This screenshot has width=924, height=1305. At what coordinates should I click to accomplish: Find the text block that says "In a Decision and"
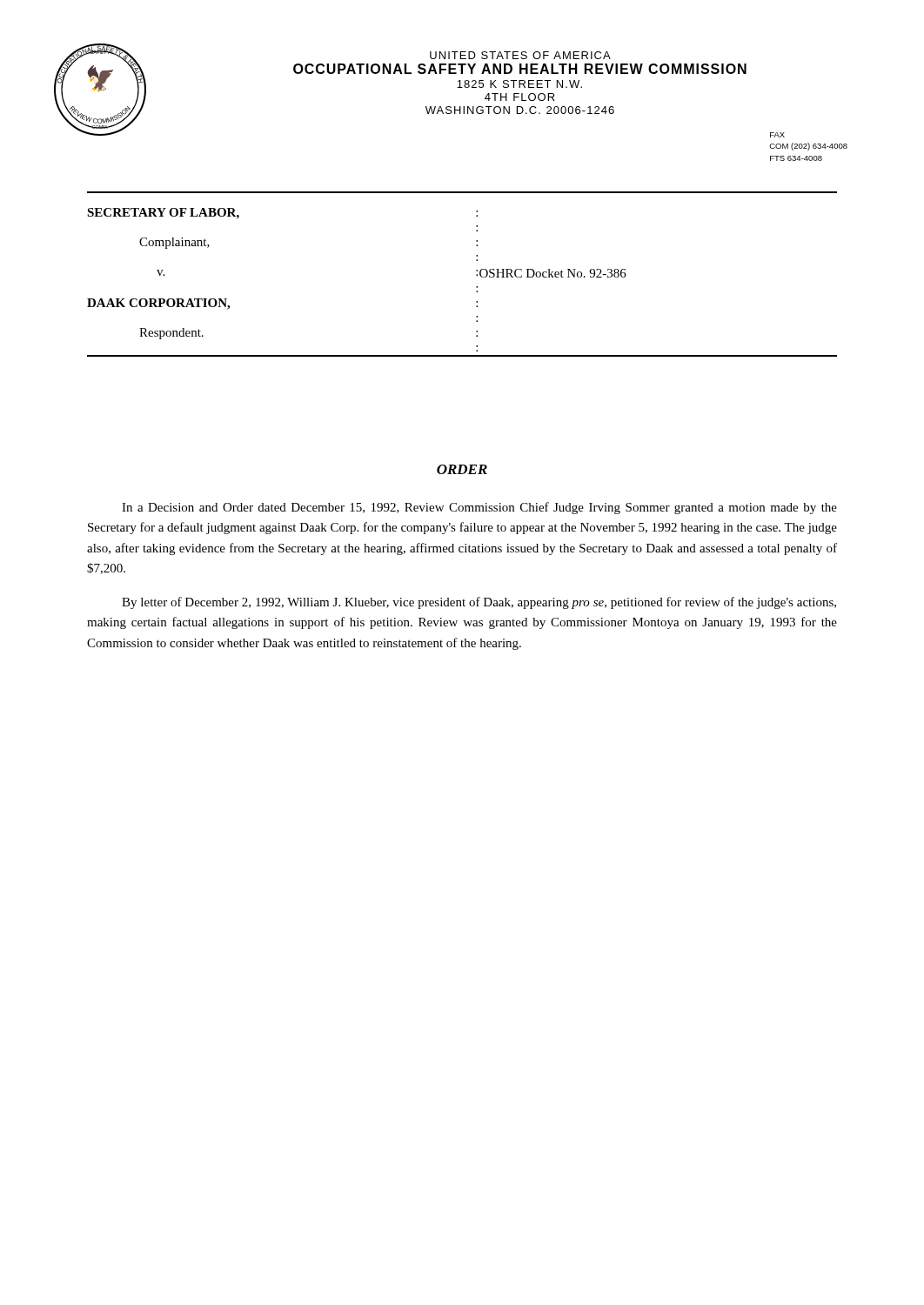pos(462,538)
